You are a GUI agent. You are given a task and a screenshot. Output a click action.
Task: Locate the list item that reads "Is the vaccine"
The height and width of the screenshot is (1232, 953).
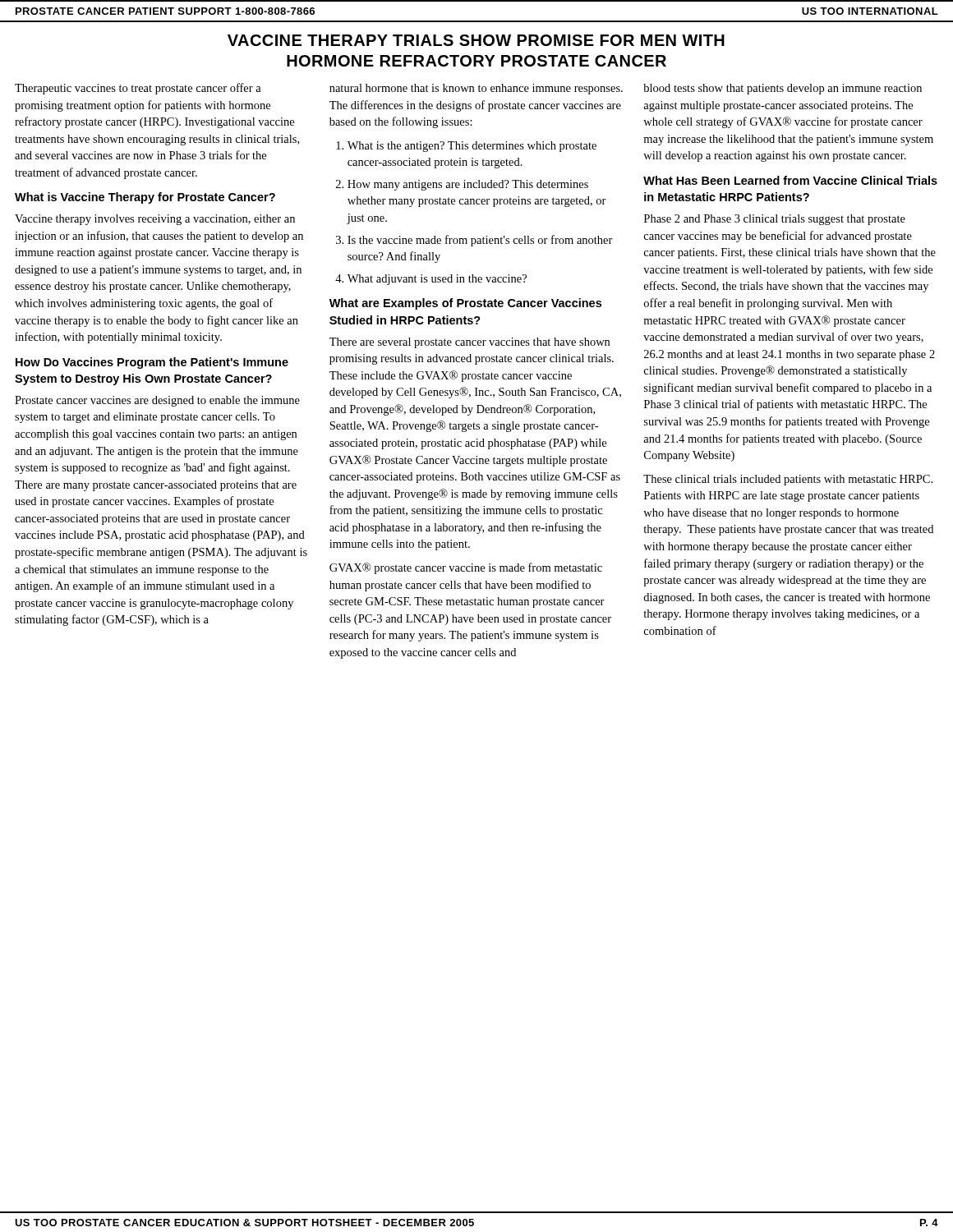point(480,248)
